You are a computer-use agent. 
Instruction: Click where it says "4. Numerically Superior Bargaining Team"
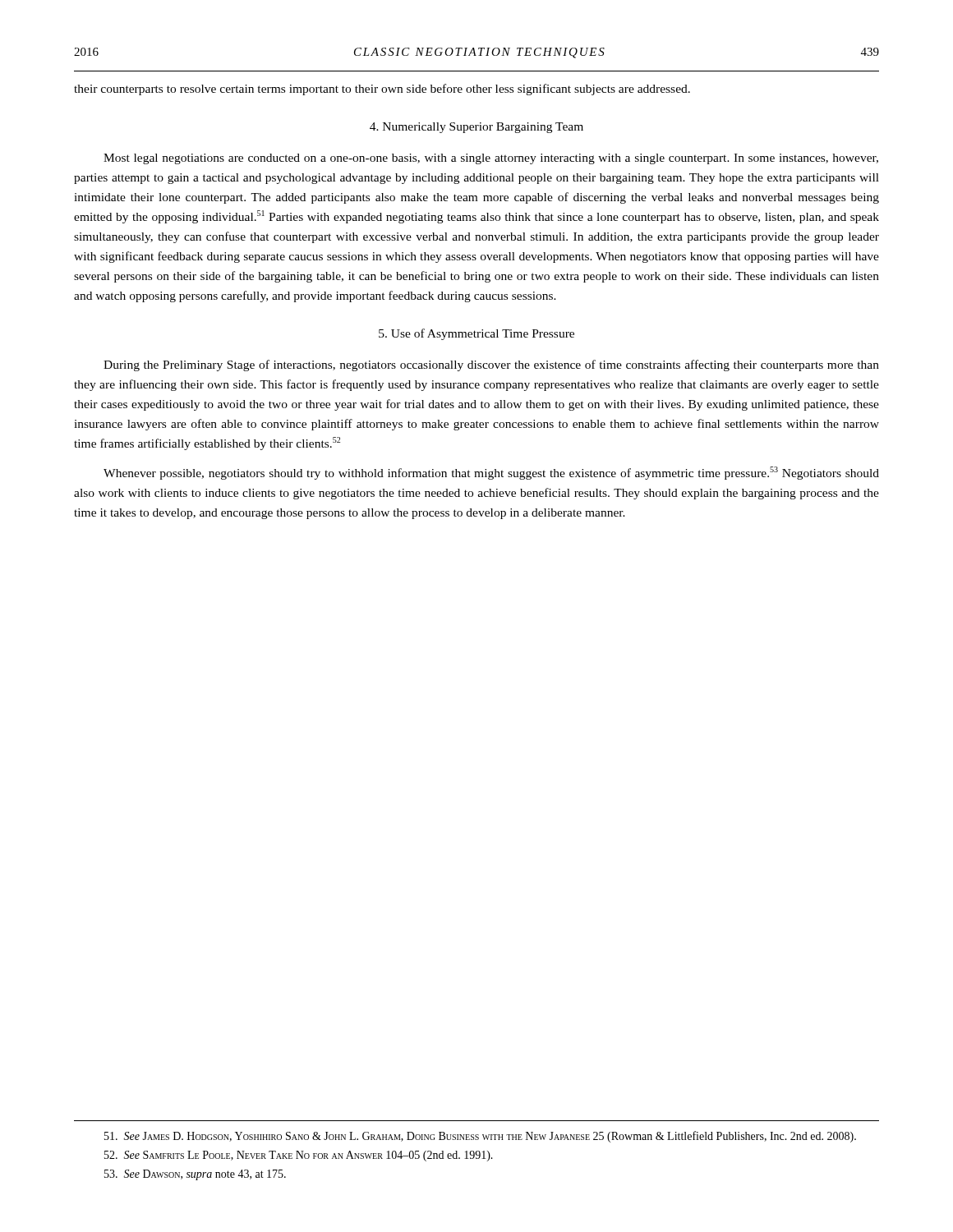click(476, 126)
